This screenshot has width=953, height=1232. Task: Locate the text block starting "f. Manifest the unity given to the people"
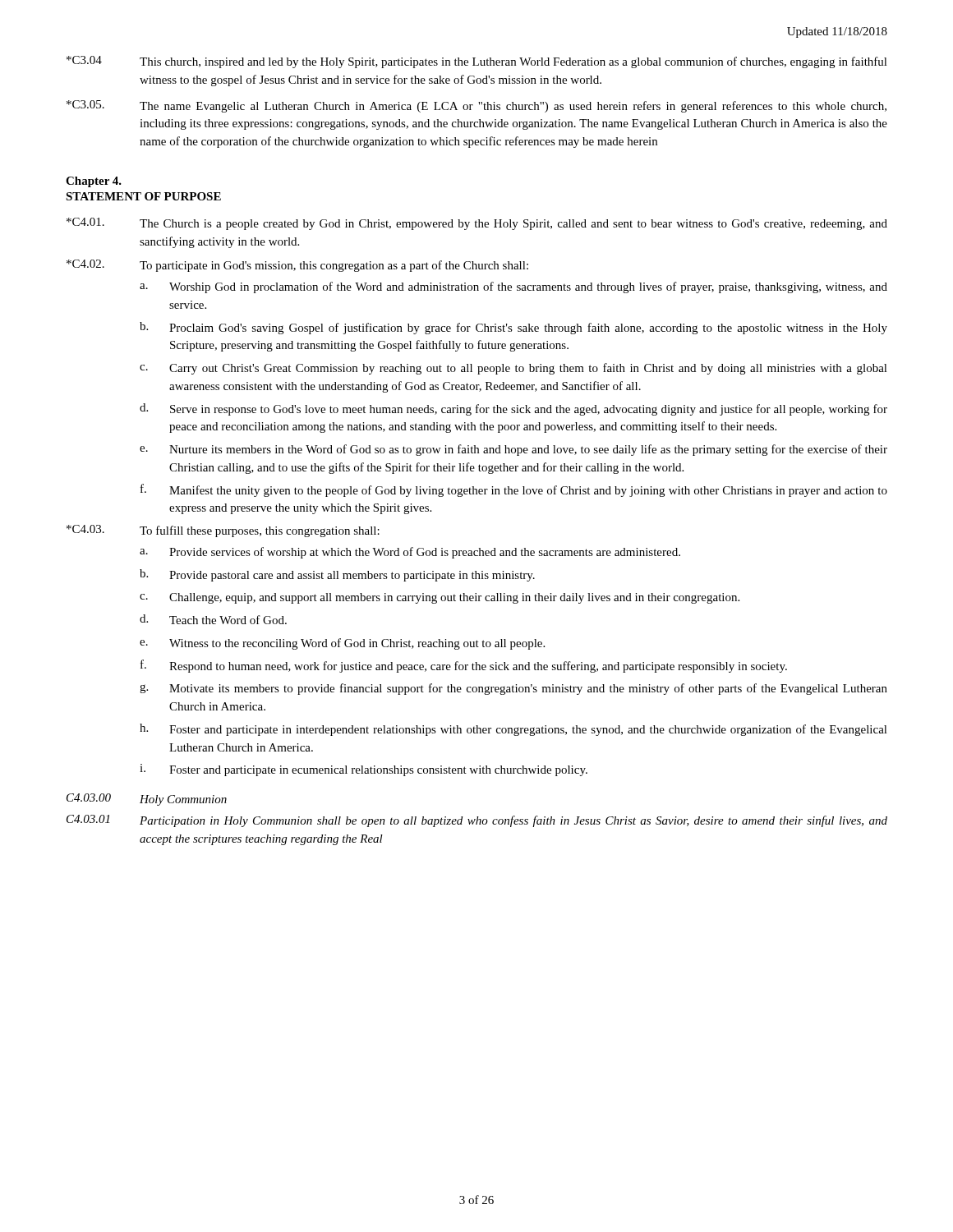(x=513, y=500)
